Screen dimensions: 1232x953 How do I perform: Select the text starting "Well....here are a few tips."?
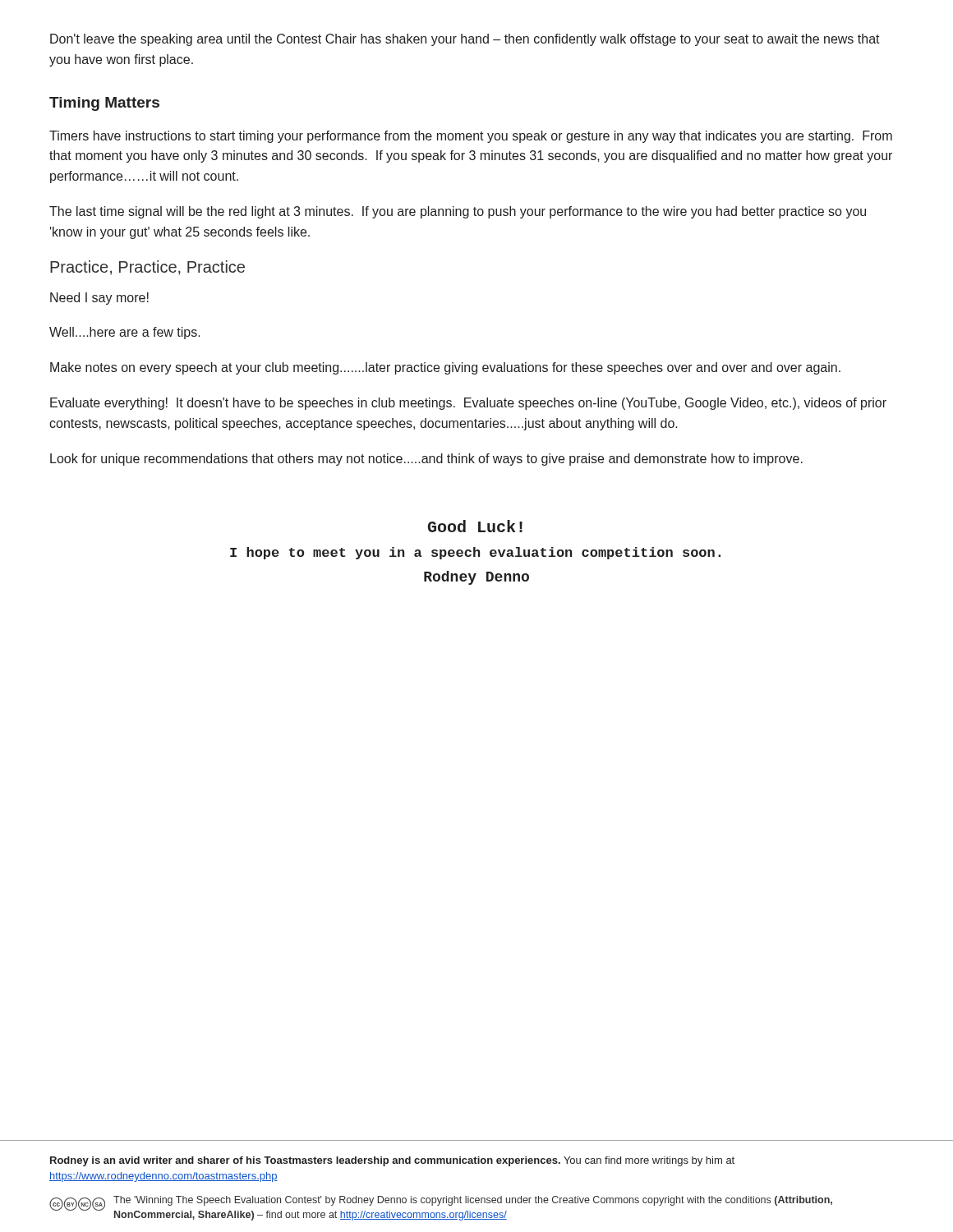click(125, 333)
